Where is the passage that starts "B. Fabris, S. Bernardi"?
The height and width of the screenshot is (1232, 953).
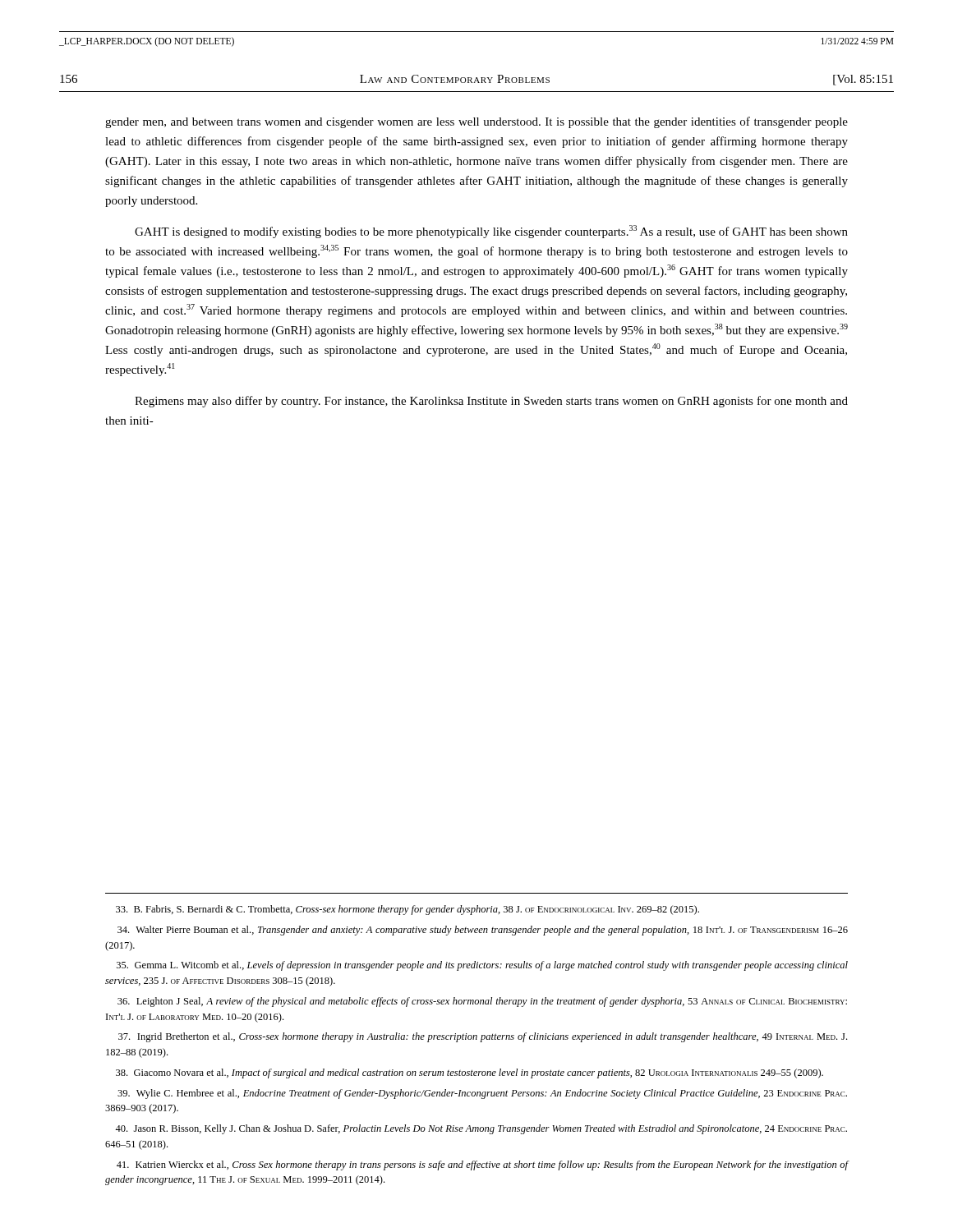[402, 909]
